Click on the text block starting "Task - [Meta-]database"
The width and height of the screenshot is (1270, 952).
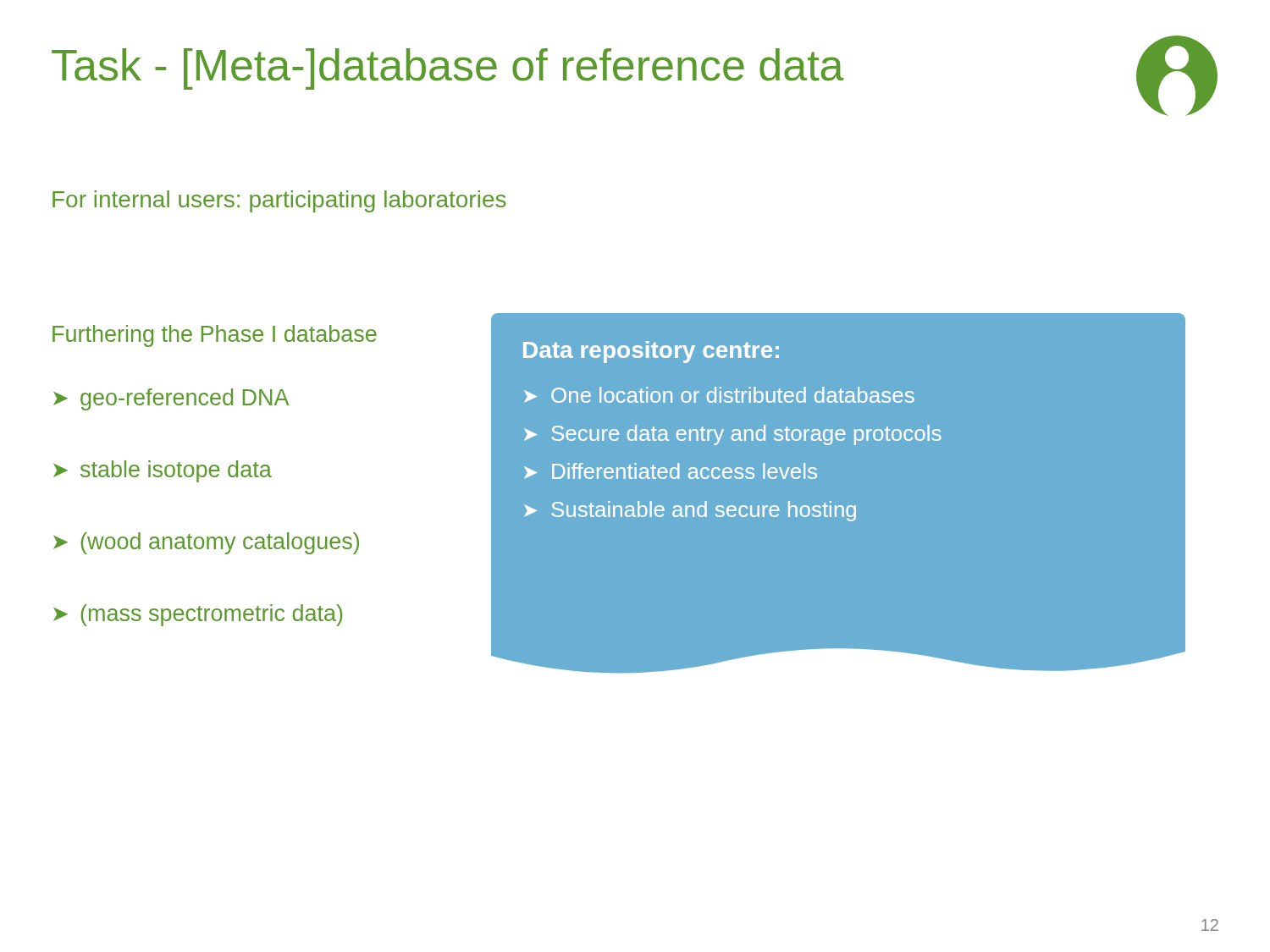tap(447, 65)
